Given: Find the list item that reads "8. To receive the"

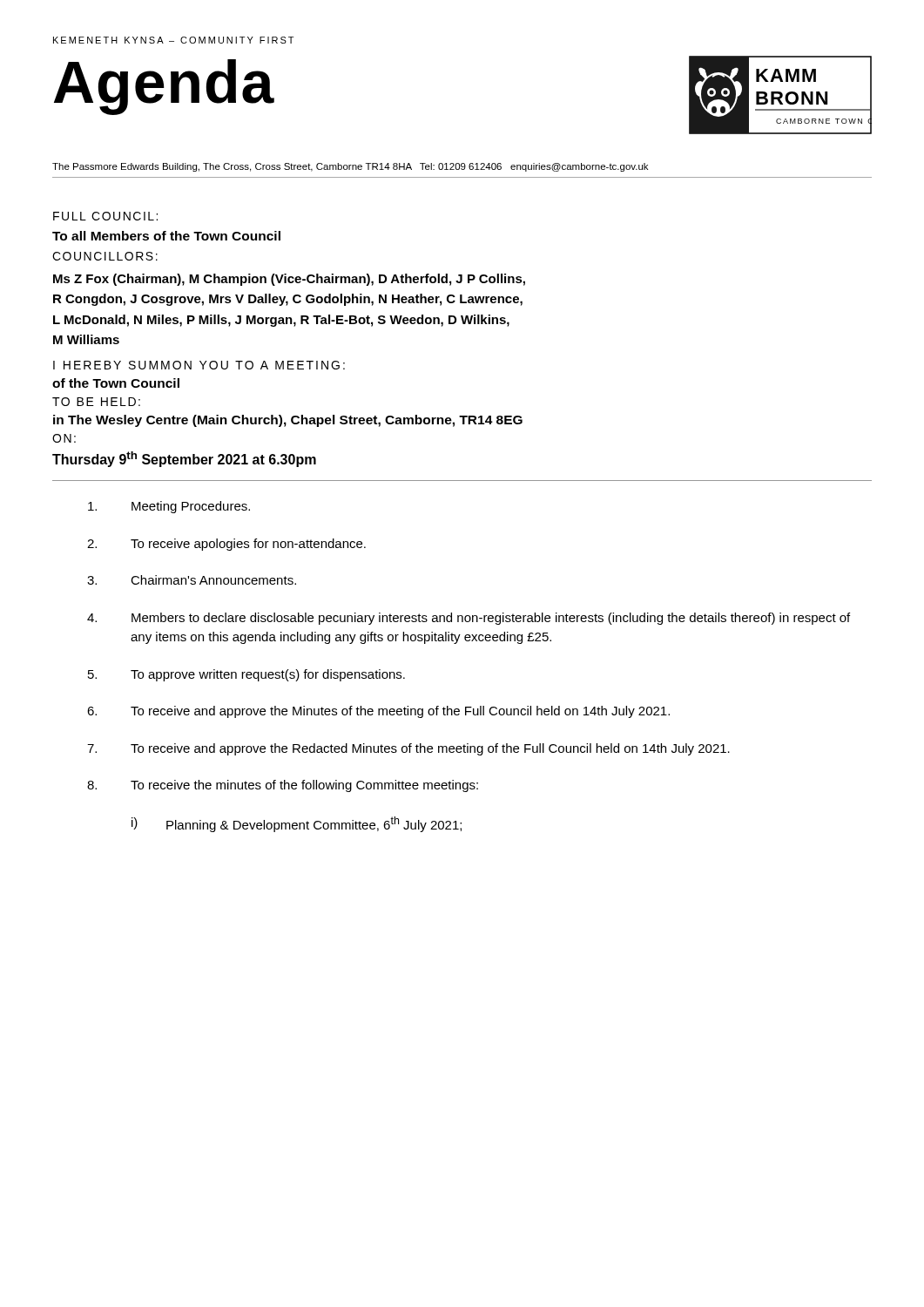Looking at the screenshot, I should point(479,786).
